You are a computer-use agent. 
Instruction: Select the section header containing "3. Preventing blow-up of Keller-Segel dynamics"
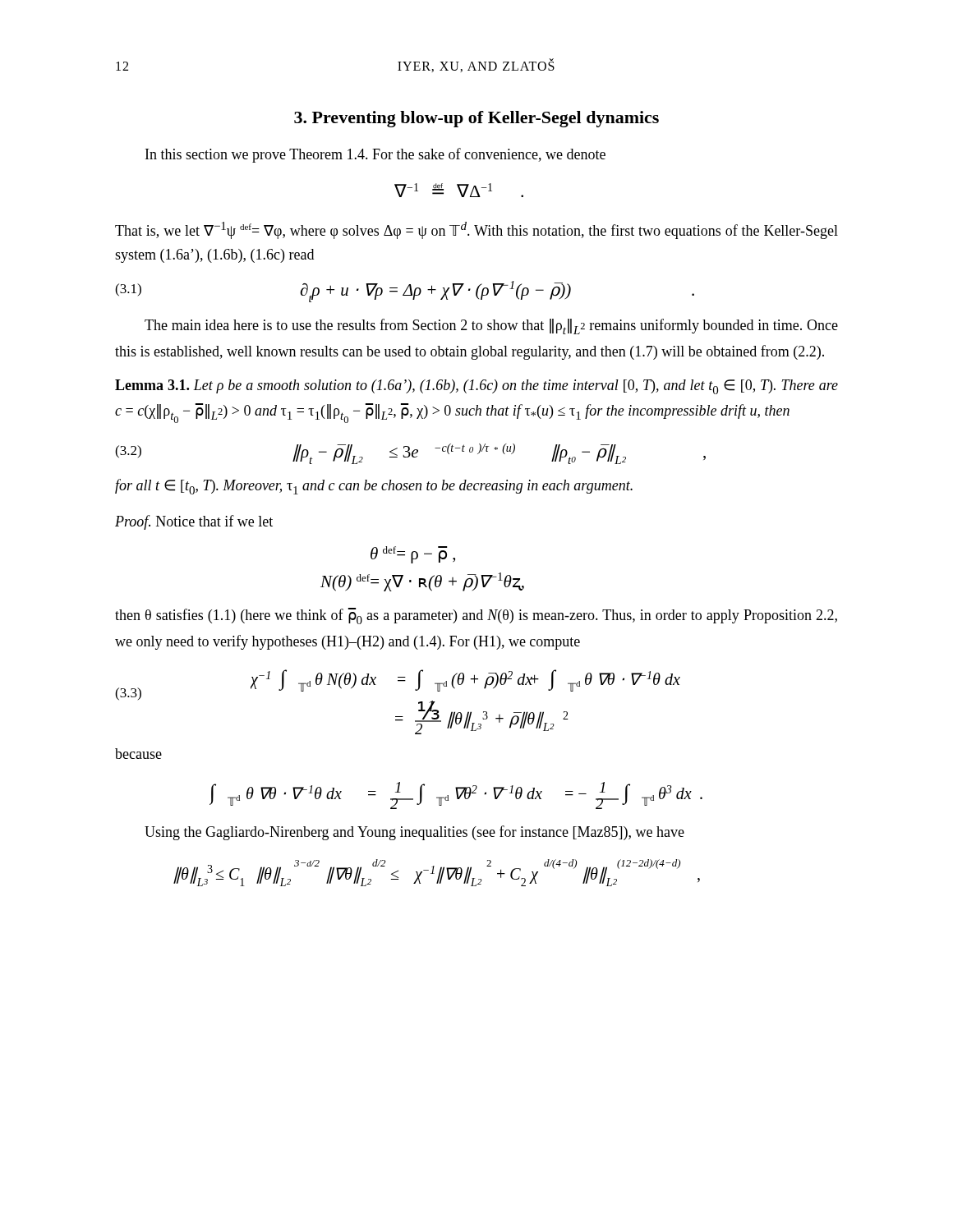(476, 117)
